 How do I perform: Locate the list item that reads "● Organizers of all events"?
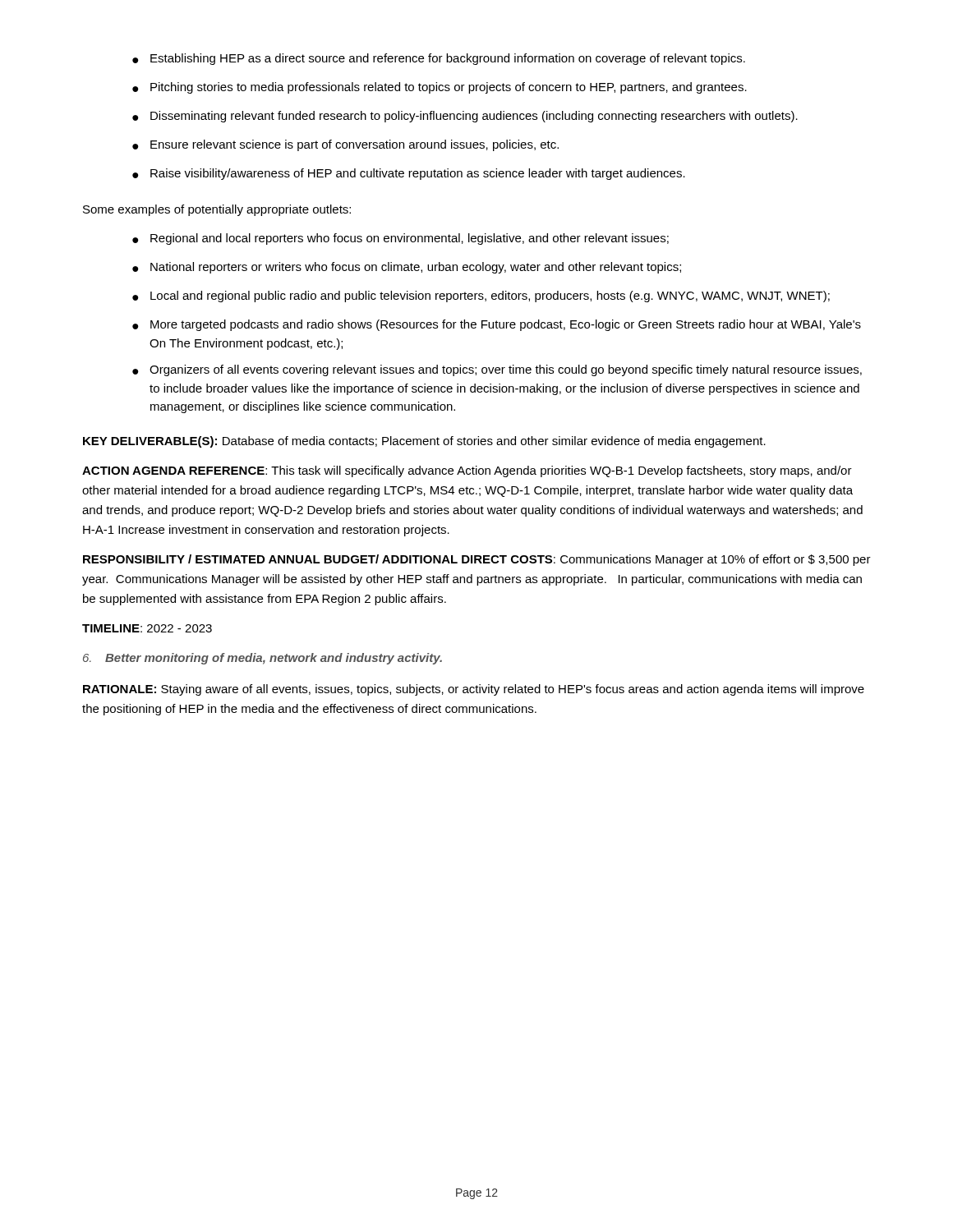[501, 388]
